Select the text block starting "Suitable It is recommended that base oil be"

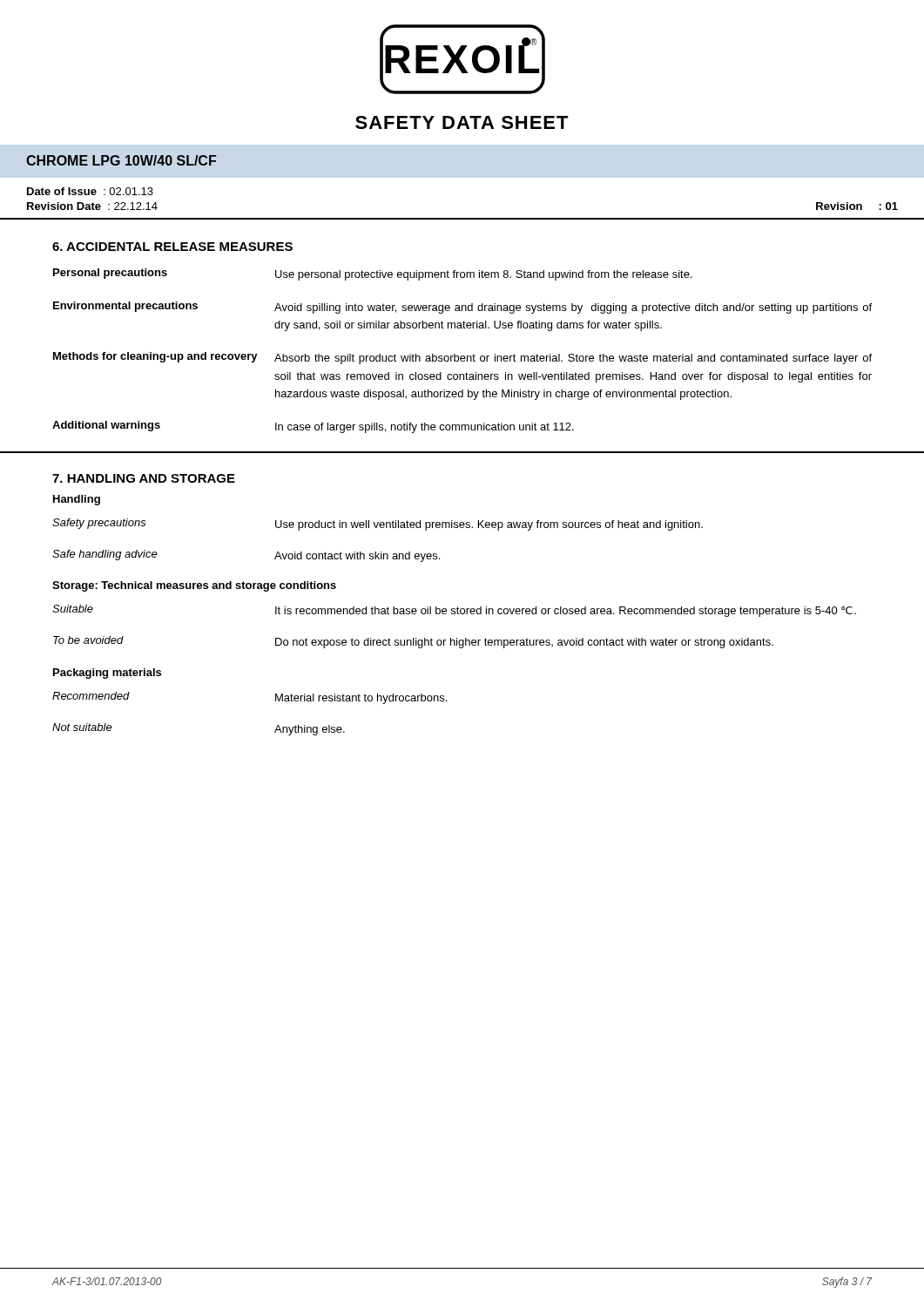click(462, 611)
